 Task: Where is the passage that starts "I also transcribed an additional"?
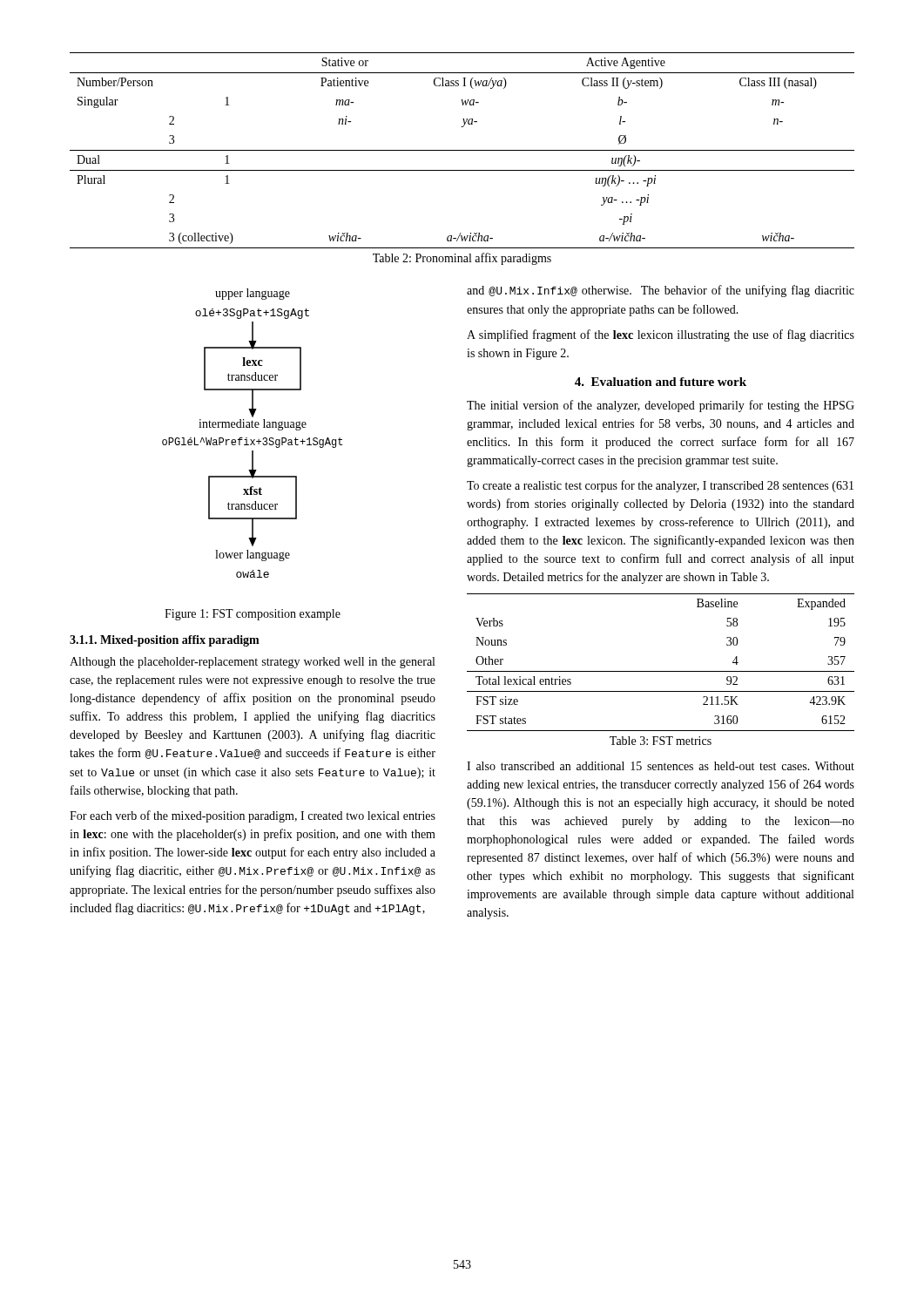click(x=661, y=839)
